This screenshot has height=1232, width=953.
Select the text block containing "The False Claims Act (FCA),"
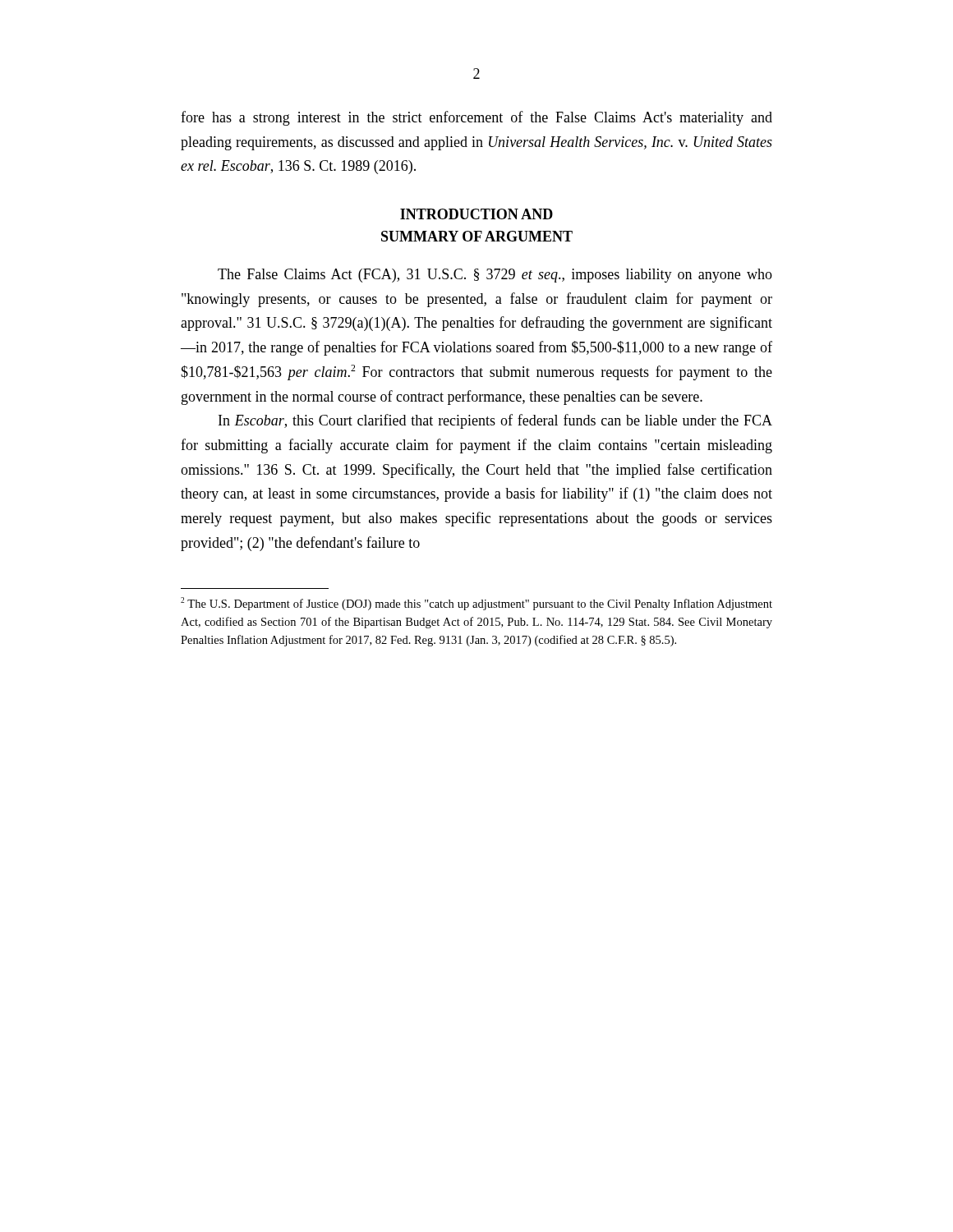click(x=476, y=335)
